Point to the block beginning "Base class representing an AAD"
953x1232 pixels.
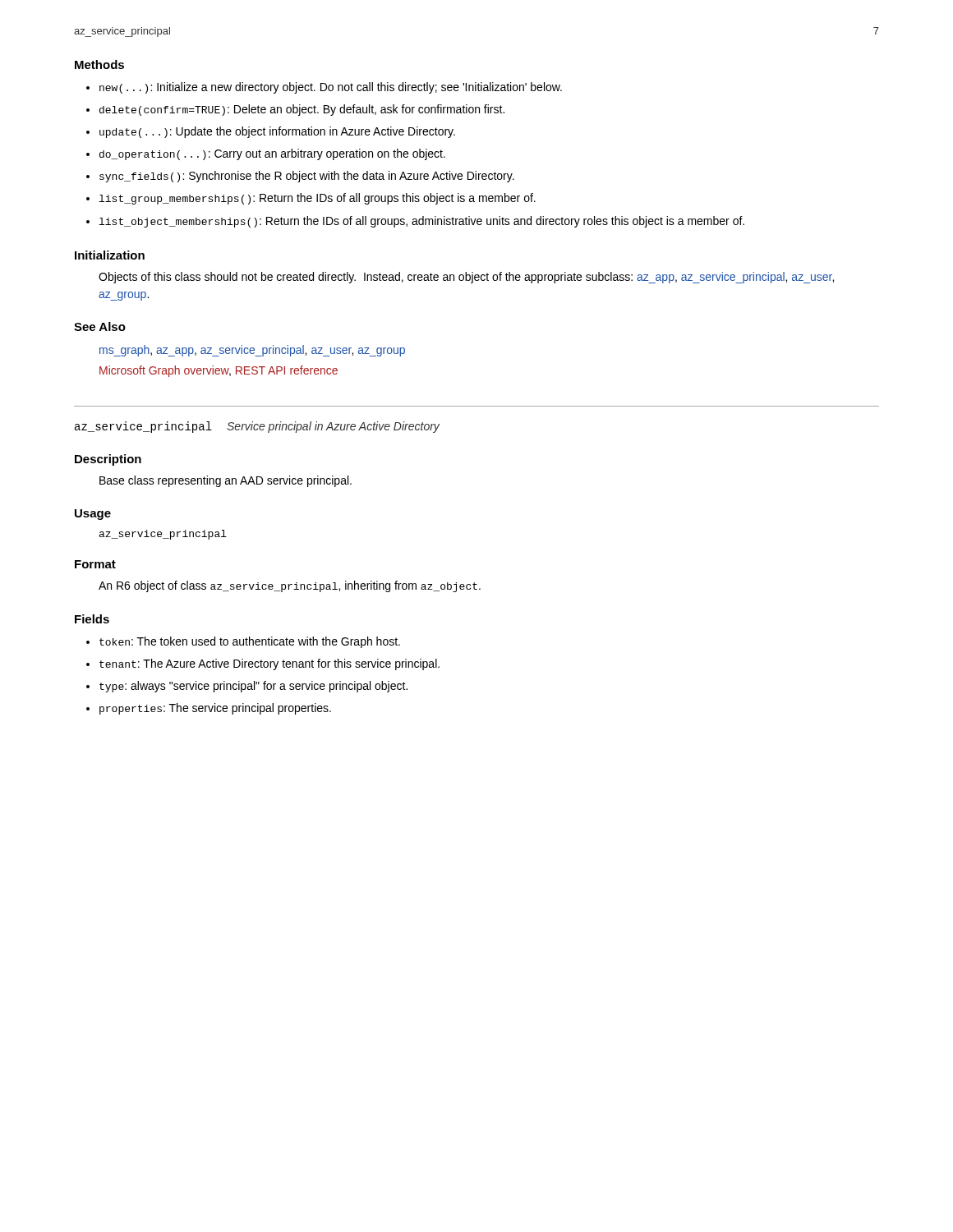click(x=225, y=481)
